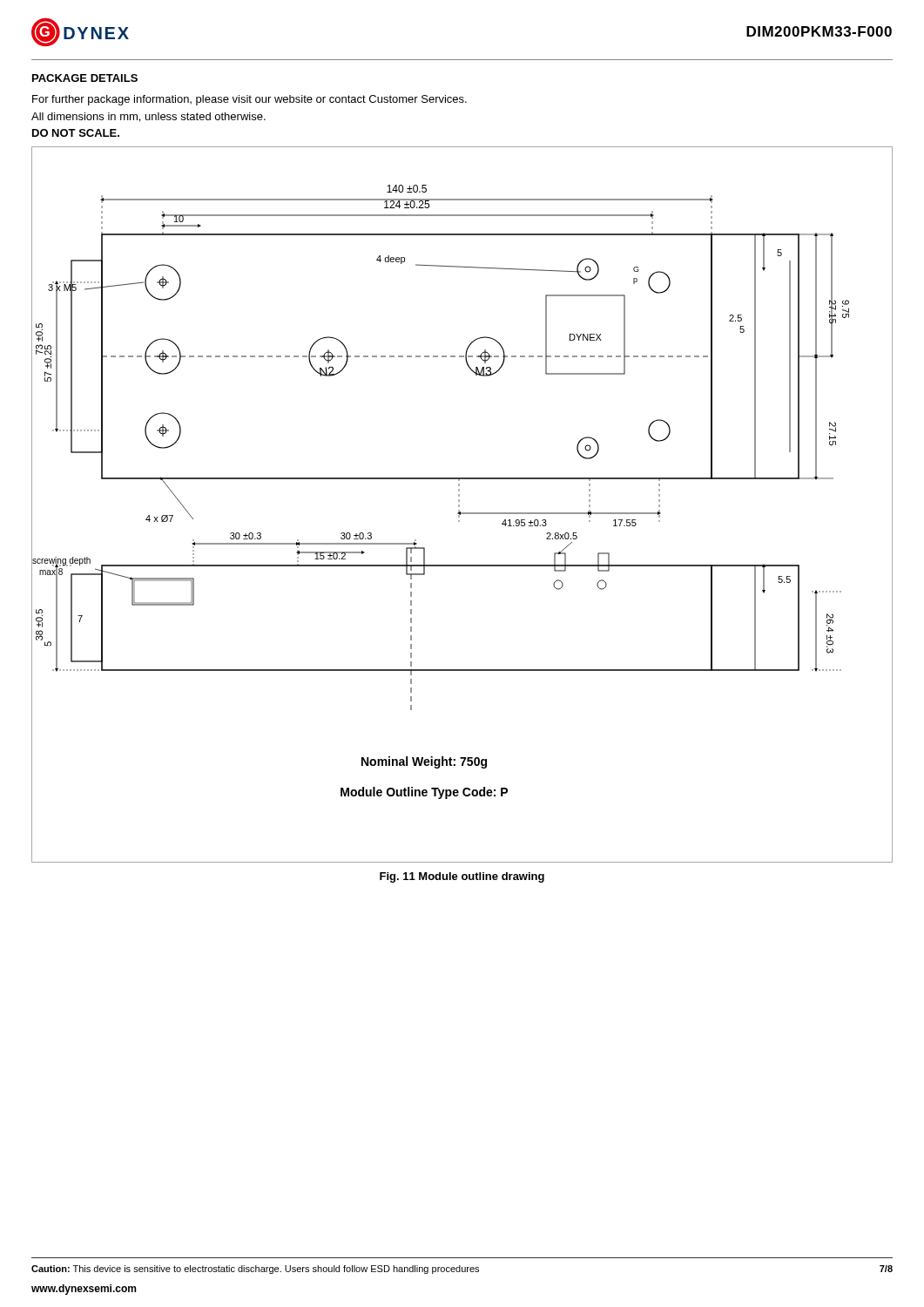Select the engineering diagram
924x1307 pixels.
[x=462, y=505]
